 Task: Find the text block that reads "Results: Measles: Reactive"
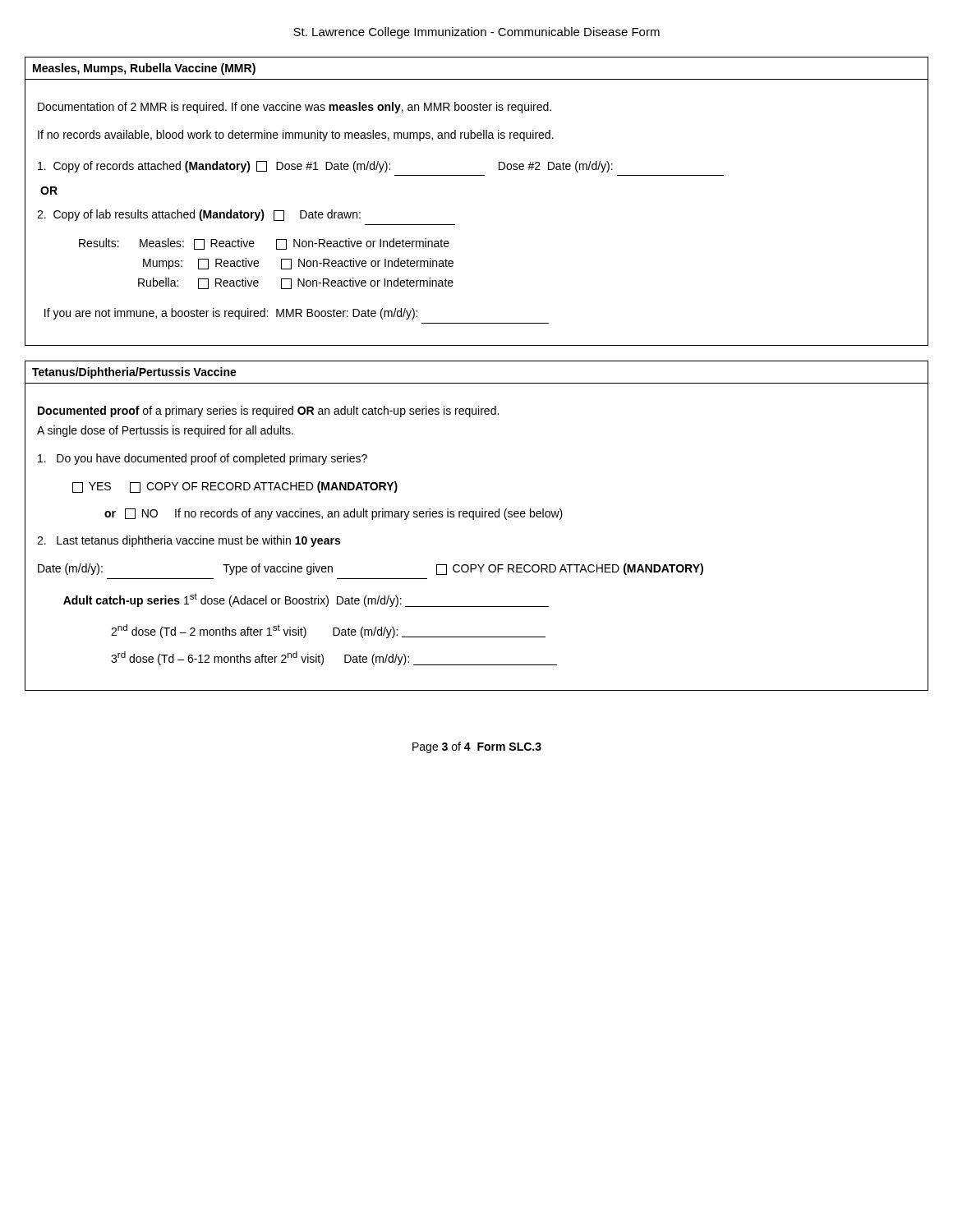coord(264,243)
